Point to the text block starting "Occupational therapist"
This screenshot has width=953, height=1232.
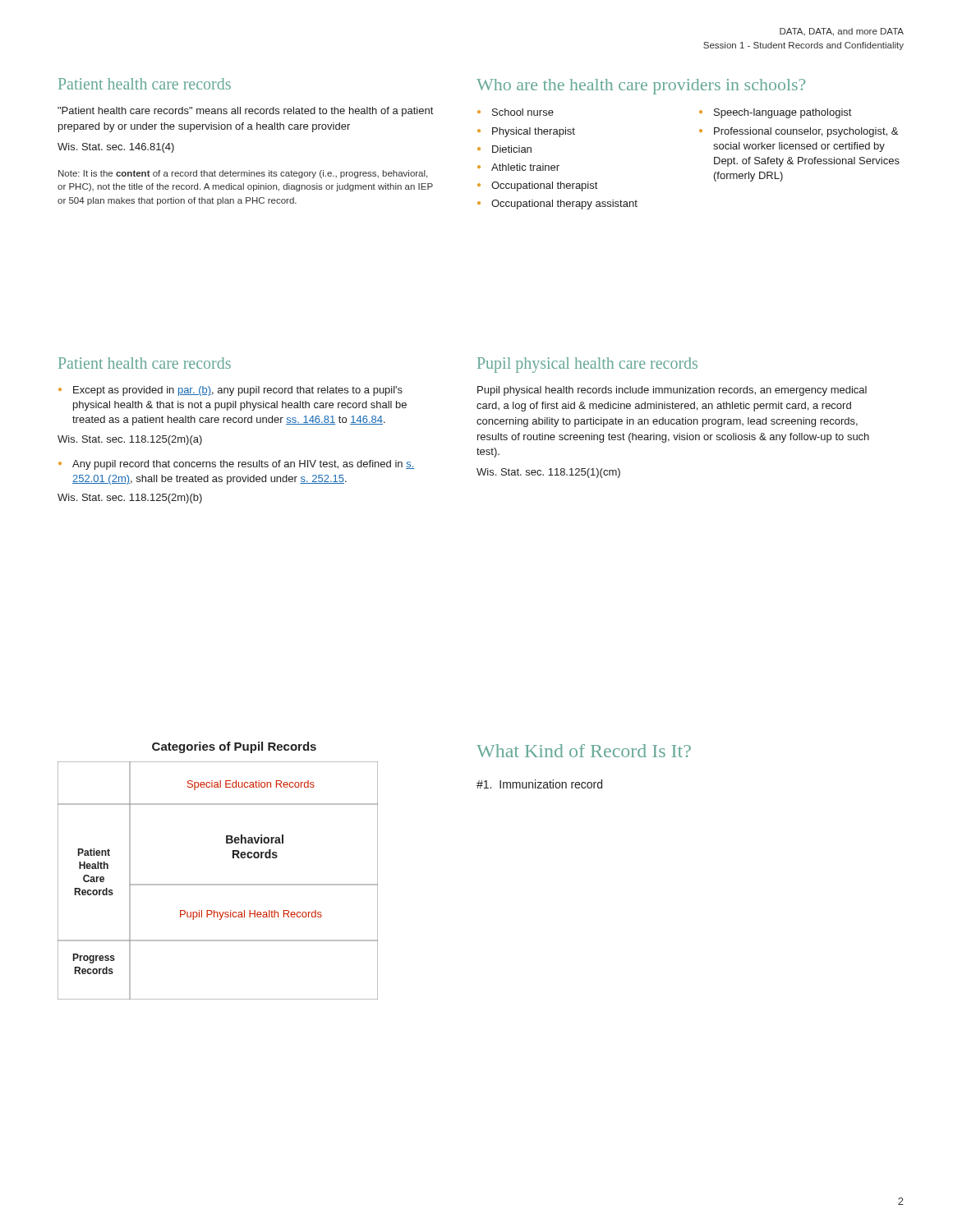544,185
